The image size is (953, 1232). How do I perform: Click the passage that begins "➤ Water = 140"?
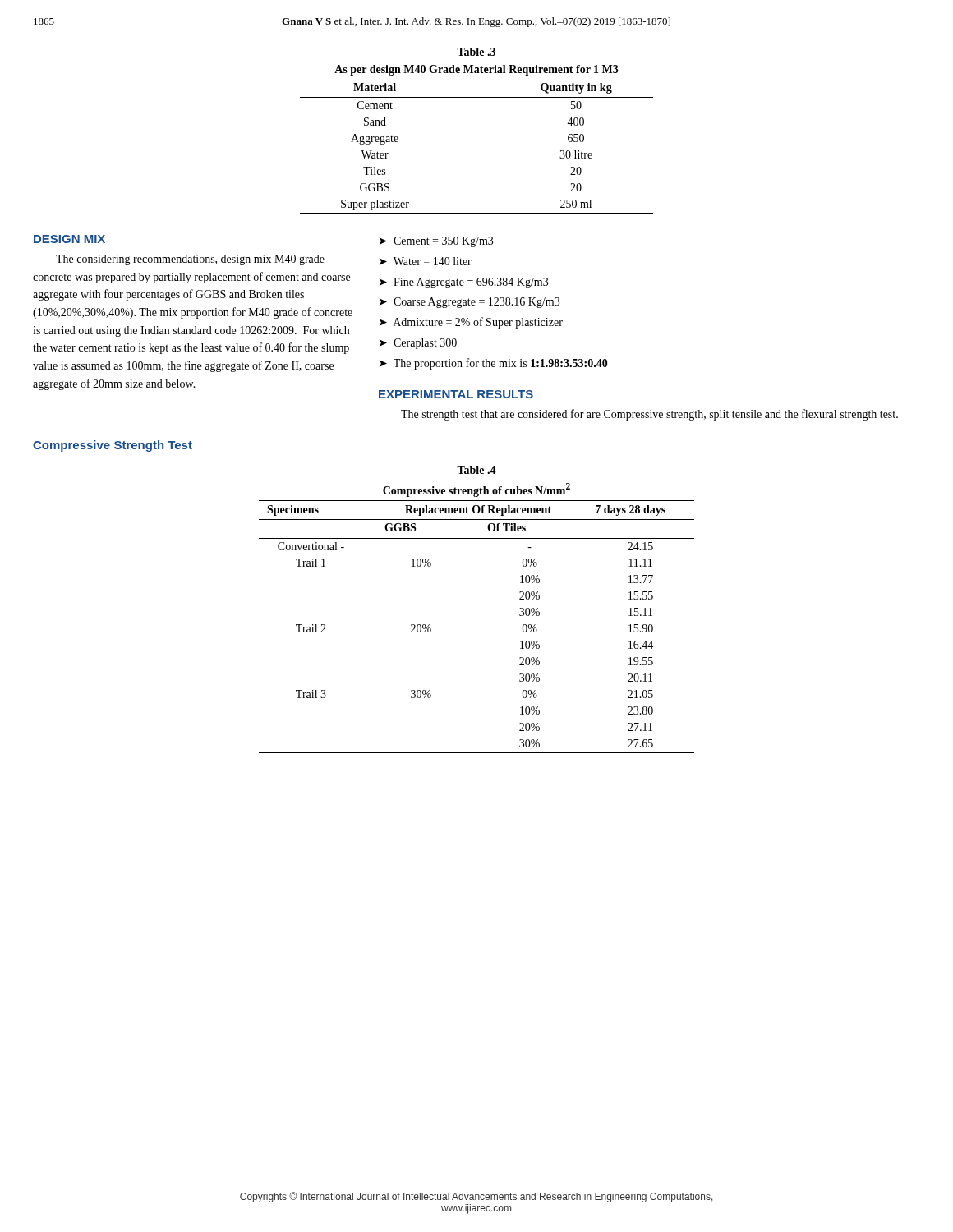pos(425,261)
